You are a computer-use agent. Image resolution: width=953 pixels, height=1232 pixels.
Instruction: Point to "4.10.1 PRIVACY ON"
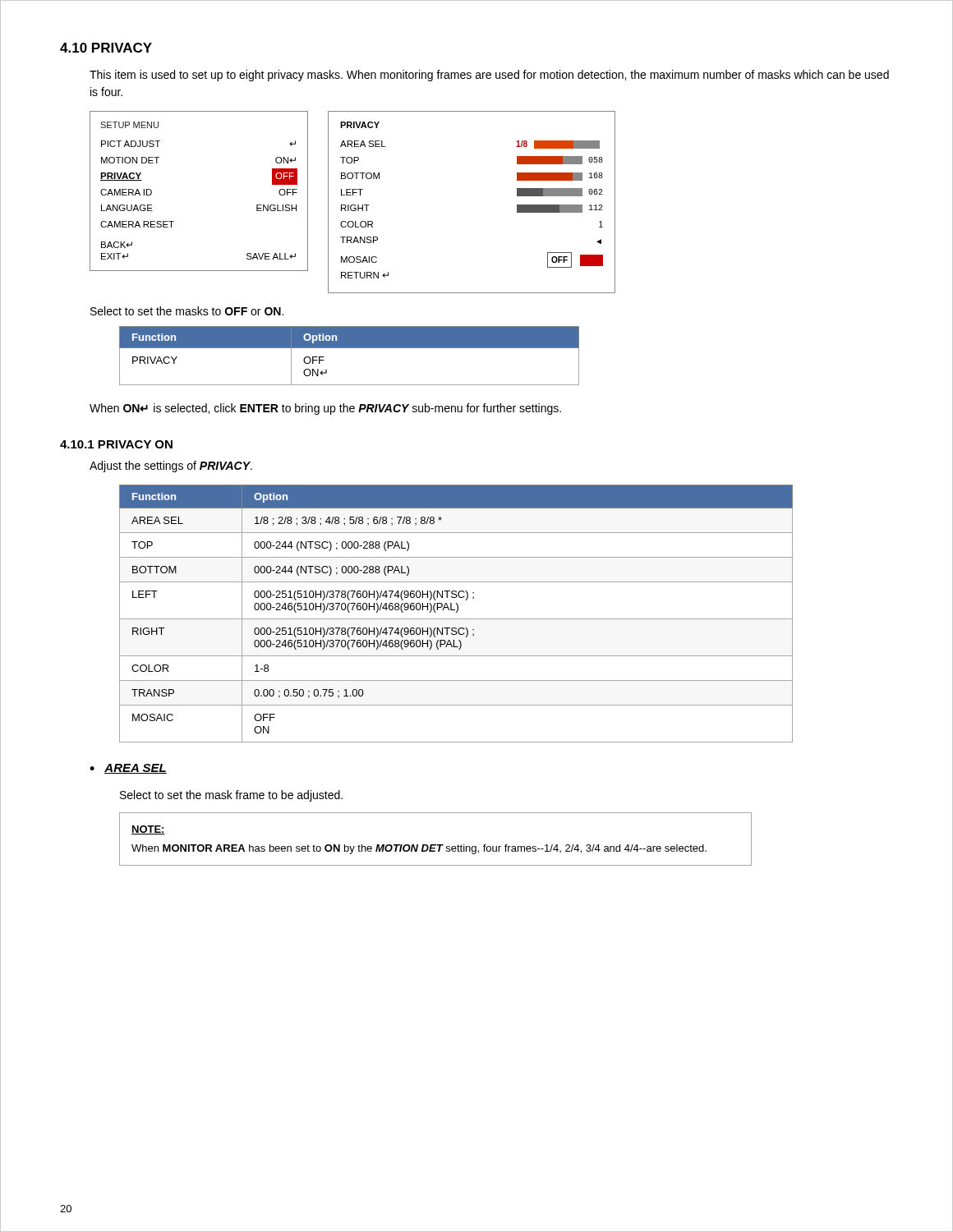coord(117,444)
